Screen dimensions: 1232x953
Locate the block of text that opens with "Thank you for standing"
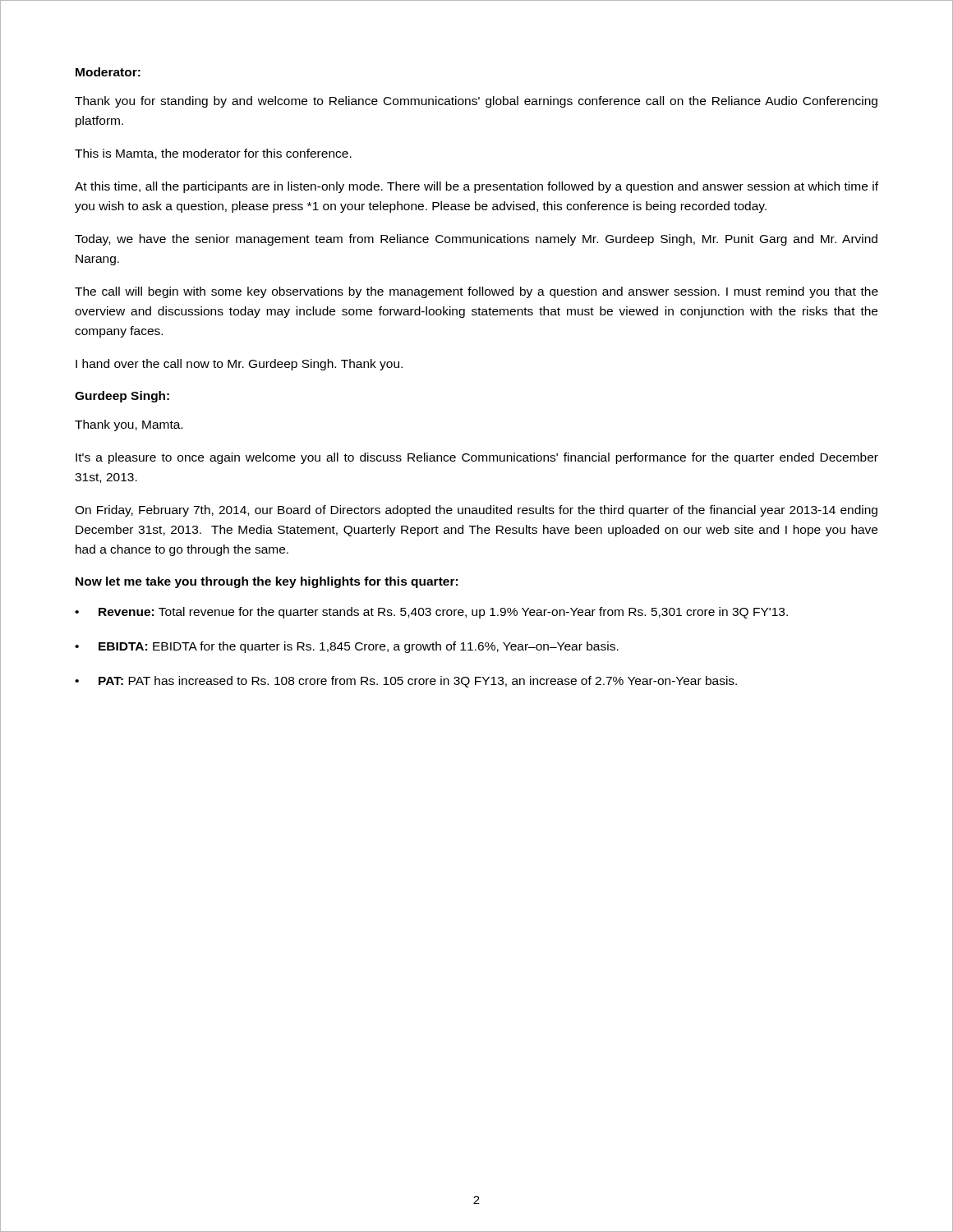pos(476,110)
